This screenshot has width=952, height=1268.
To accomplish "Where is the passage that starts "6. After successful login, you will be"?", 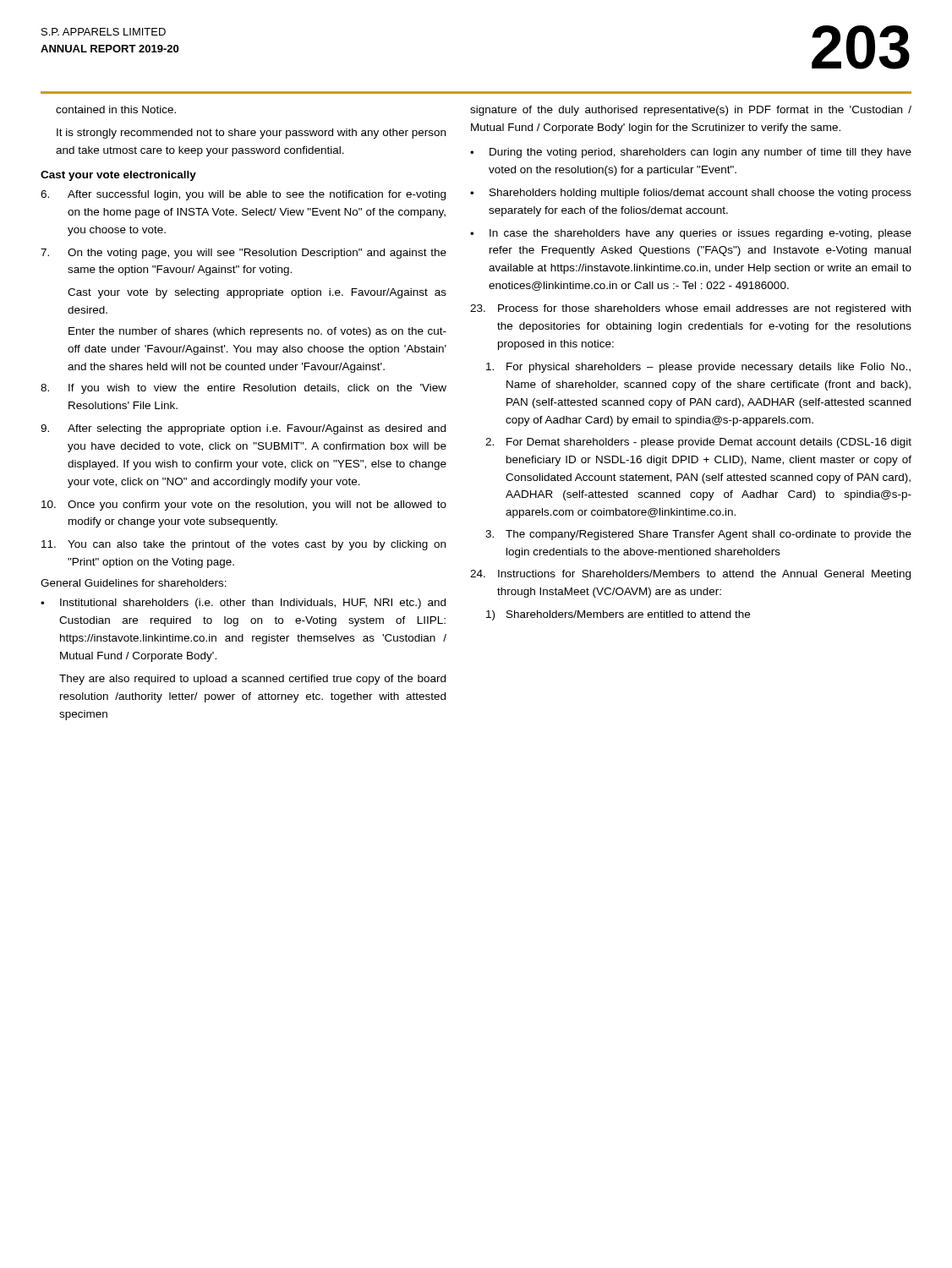I will coord(243,212).
